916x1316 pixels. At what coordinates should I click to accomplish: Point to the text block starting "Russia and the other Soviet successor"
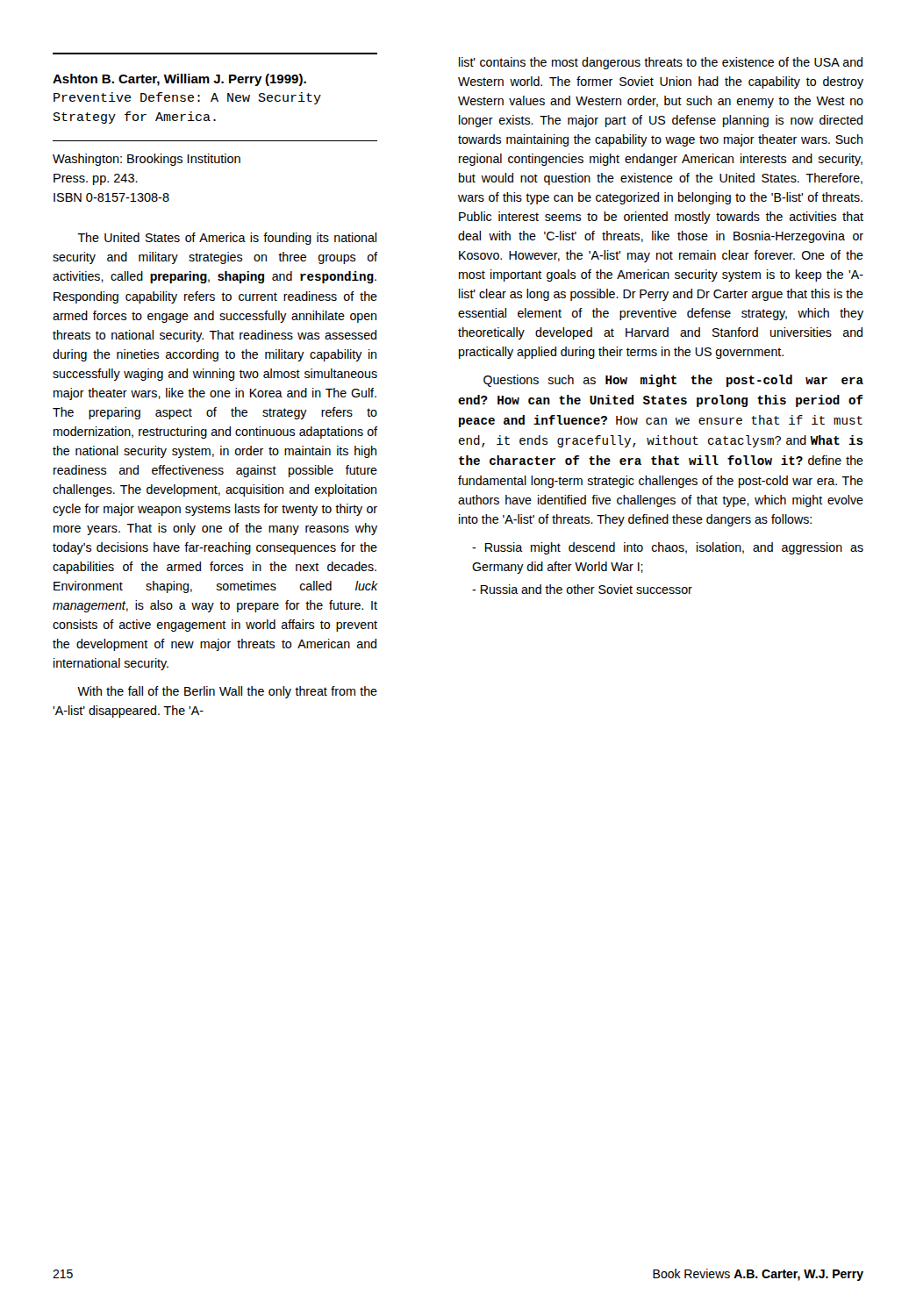582,590
